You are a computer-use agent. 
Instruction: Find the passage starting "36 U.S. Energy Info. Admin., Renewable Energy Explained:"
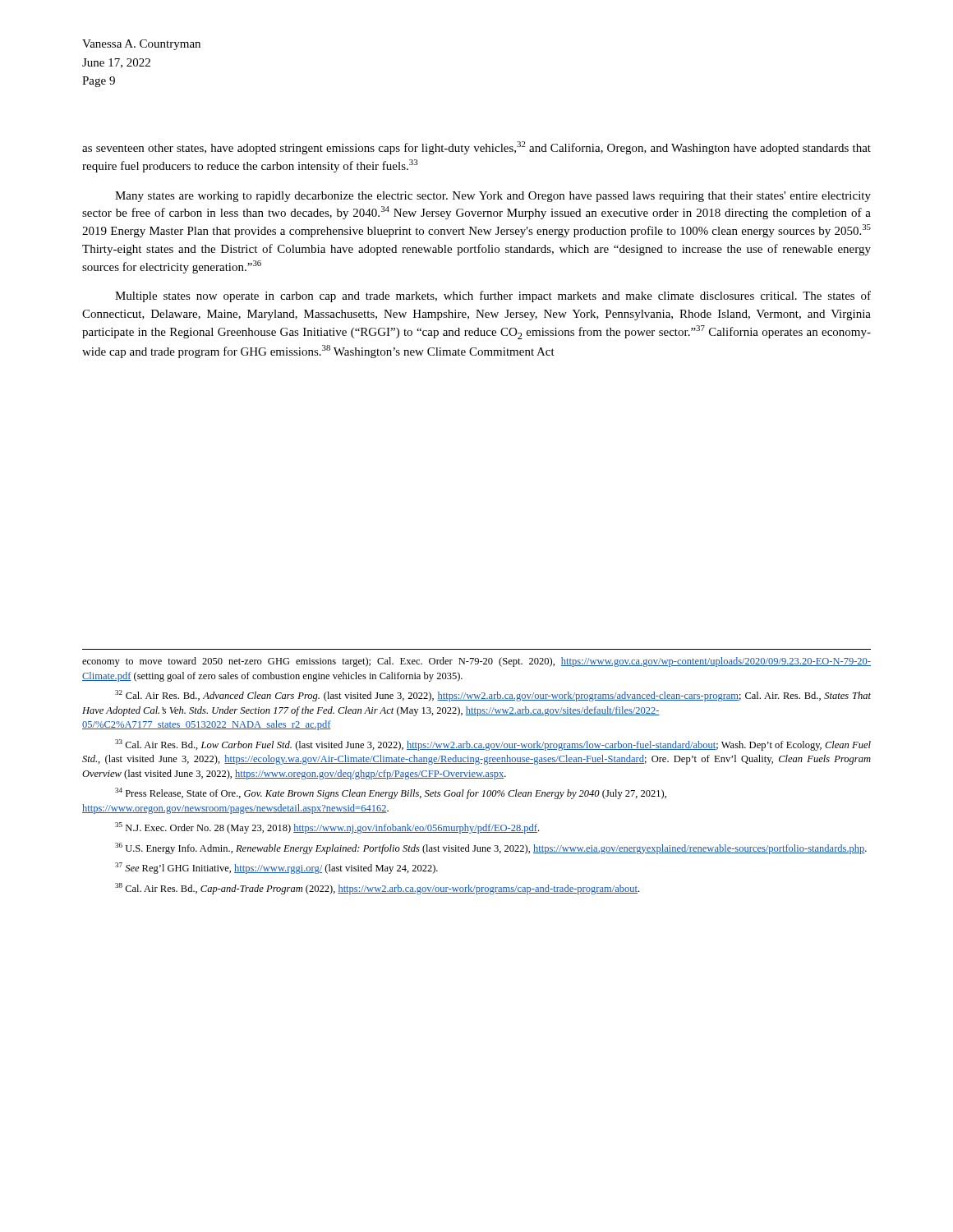coord(476,849)
